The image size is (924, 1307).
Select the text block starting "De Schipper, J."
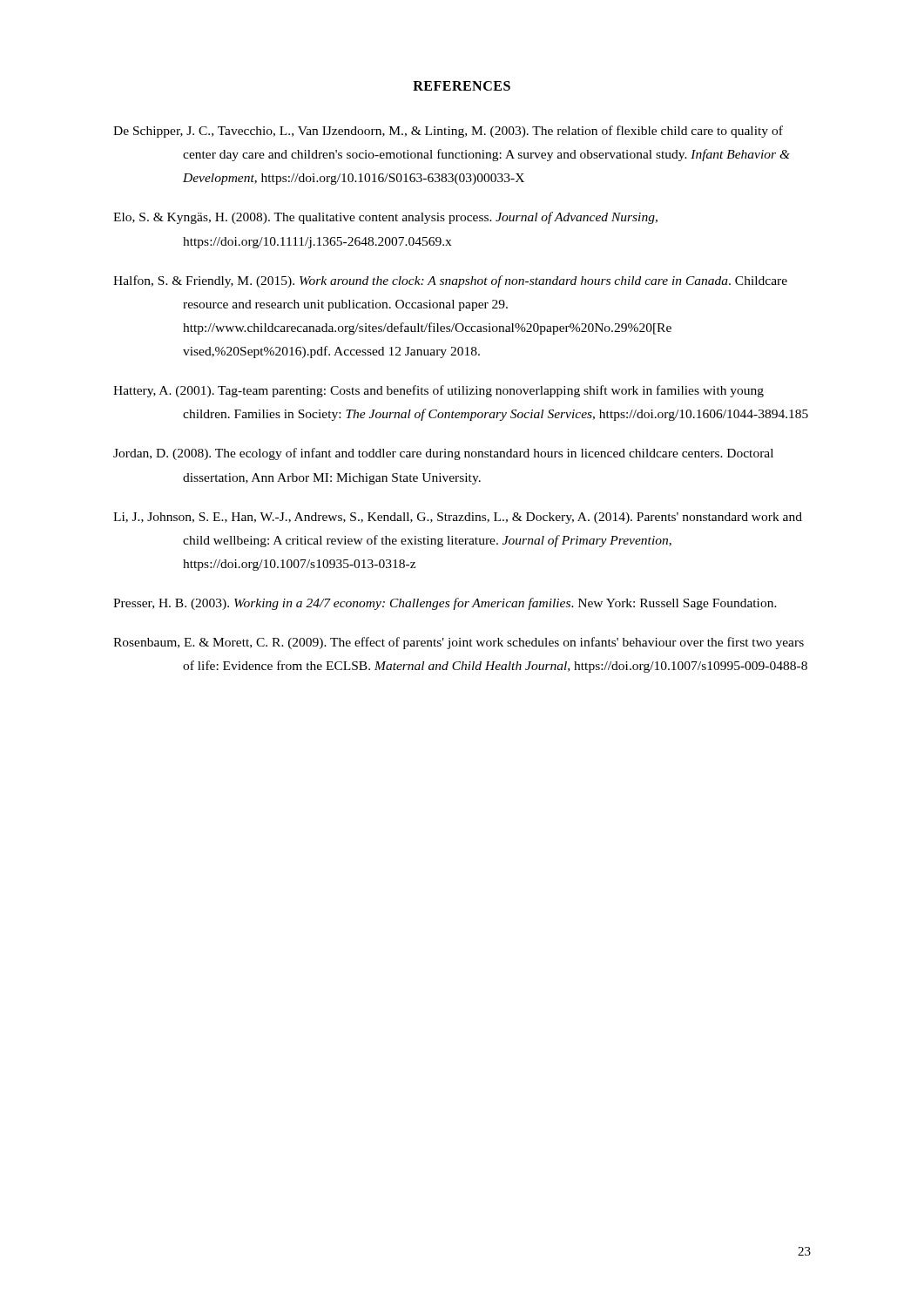(x=452, y=154)
